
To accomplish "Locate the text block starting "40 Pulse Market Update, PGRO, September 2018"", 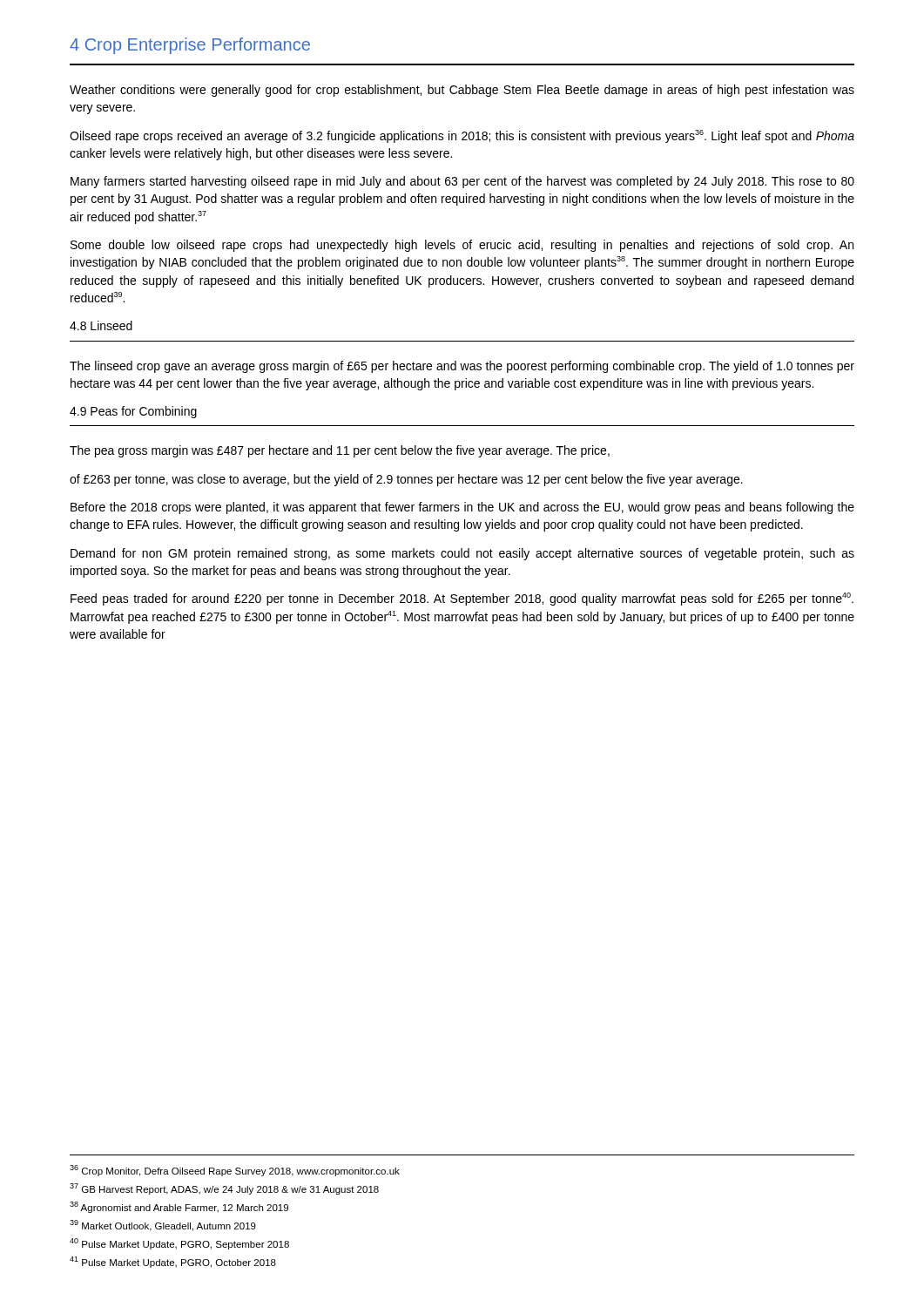I will [180, 1243].
